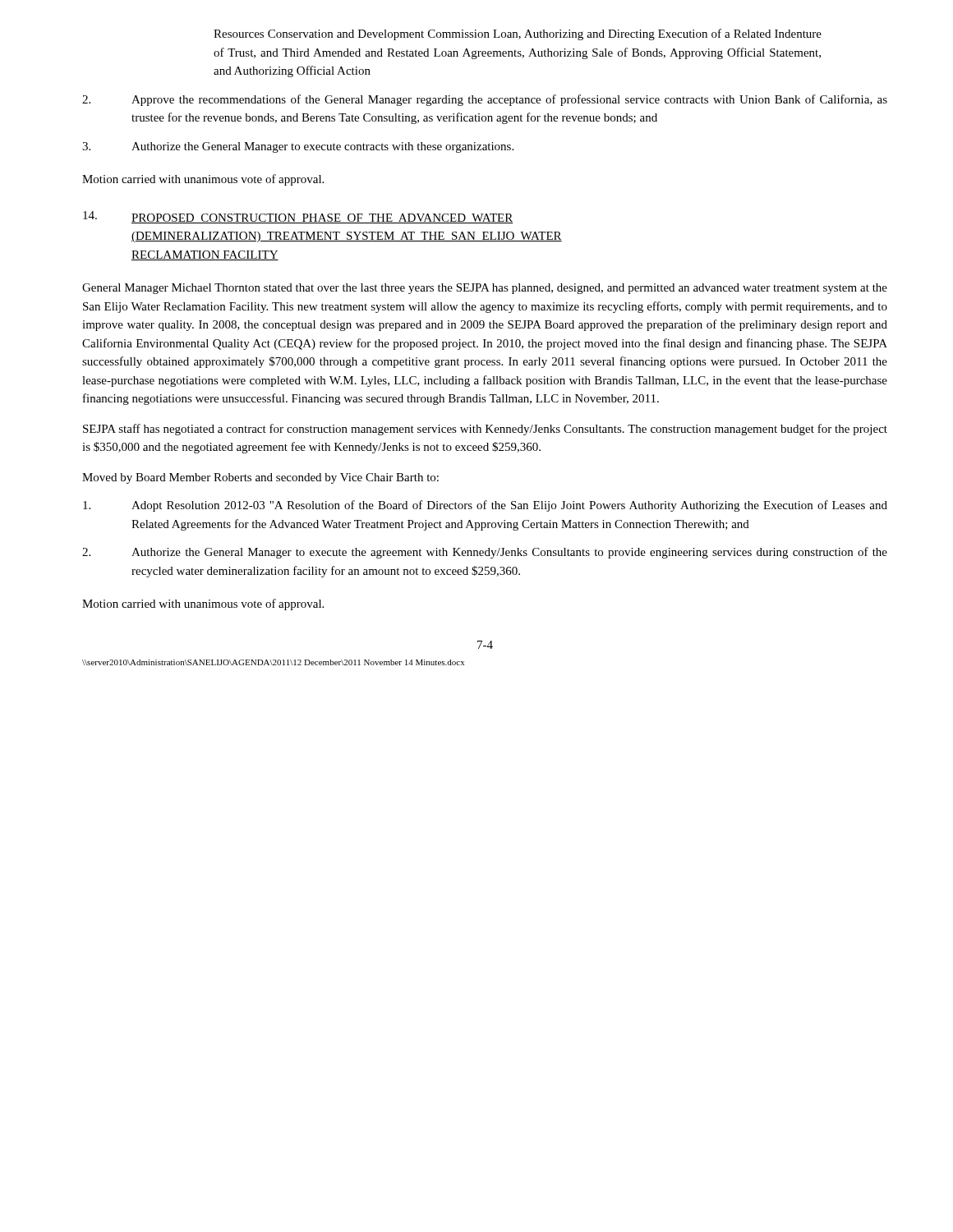
Task: Point to the region starting "14. PROPOSED CONSTRUCTION PHASE OF THE ADVANCED"
Action: [485, 236]
